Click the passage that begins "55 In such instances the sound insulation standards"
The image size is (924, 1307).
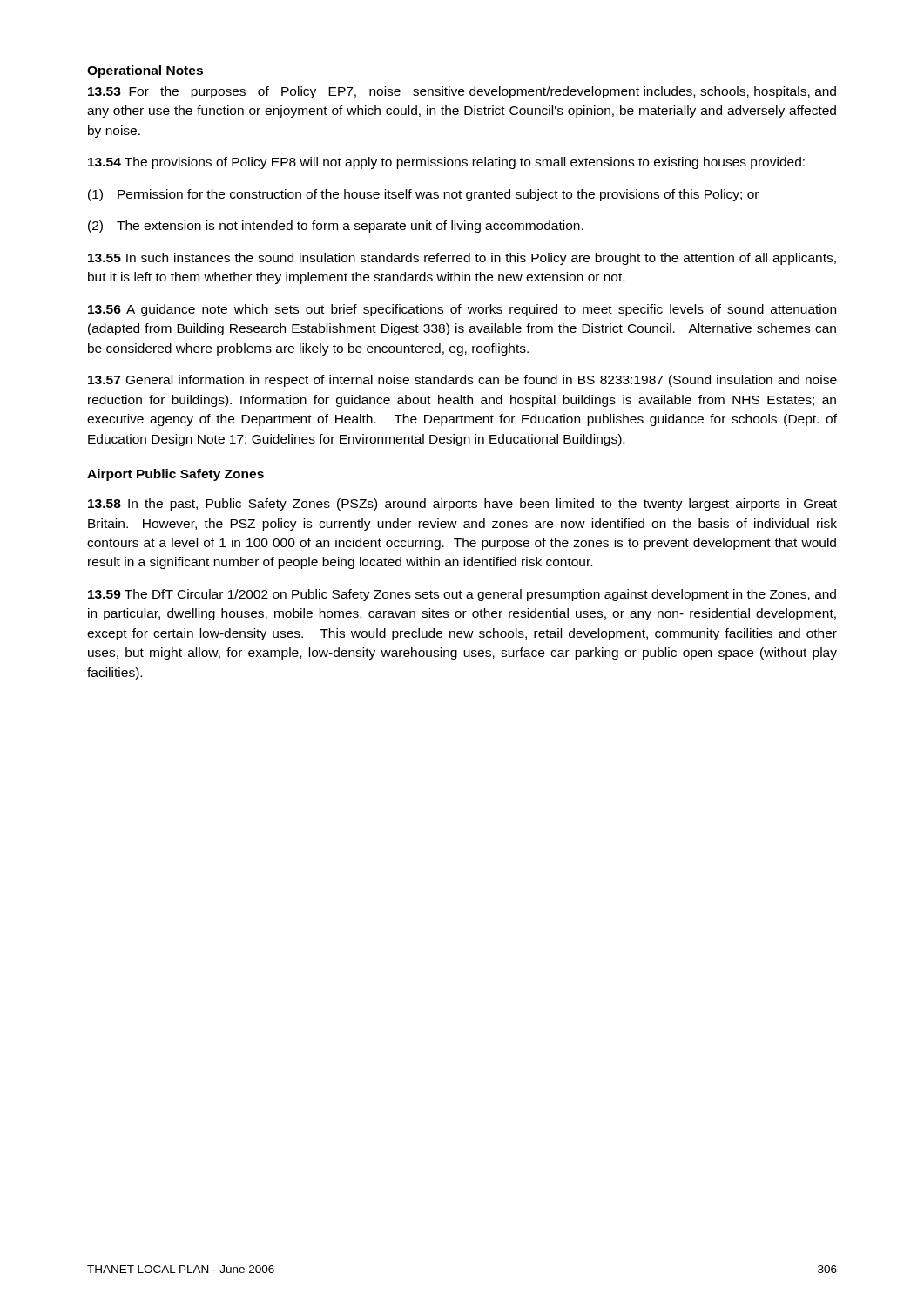coord(462,267)
